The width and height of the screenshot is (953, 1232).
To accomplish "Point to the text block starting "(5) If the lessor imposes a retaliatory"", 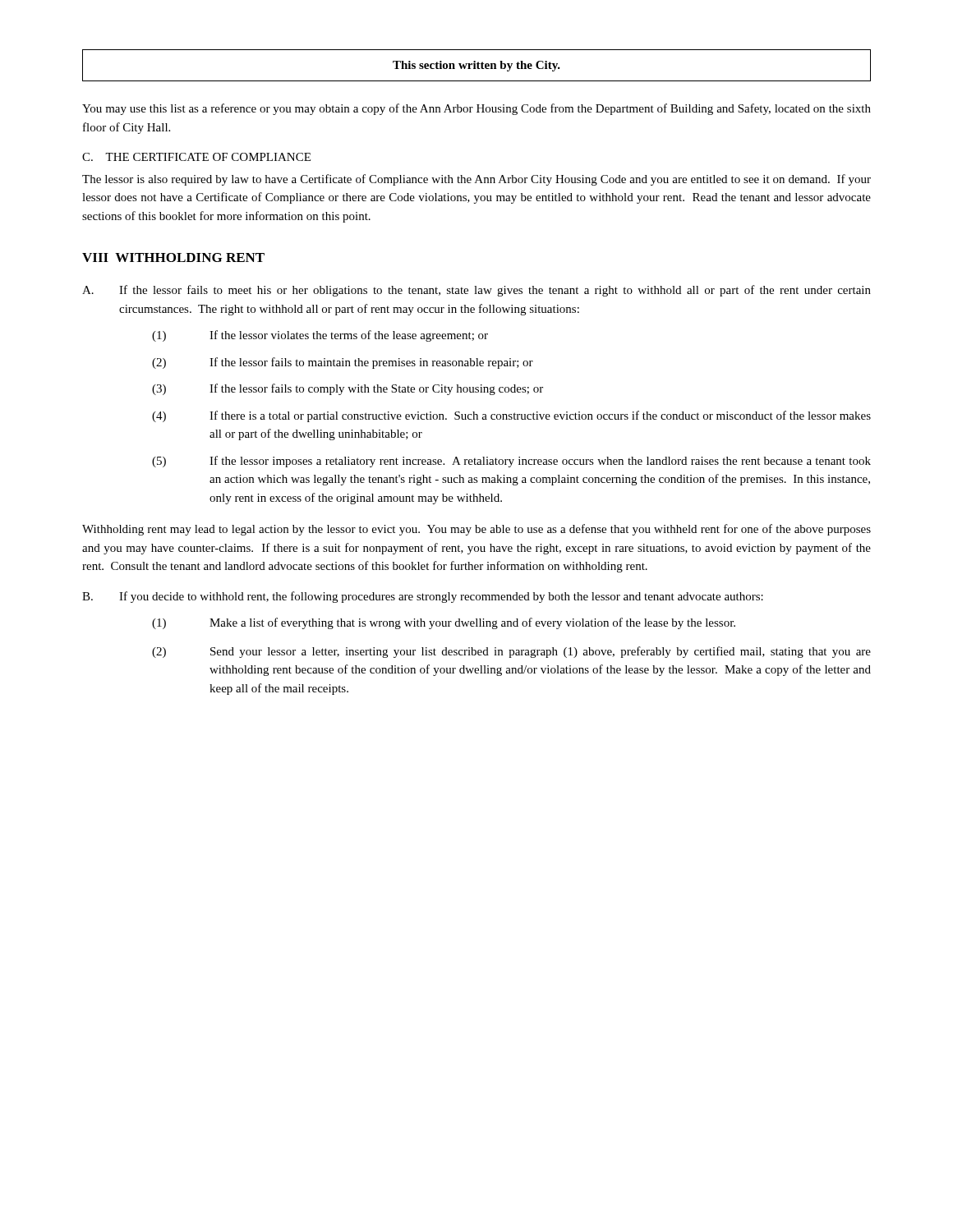I will [495, 479].
